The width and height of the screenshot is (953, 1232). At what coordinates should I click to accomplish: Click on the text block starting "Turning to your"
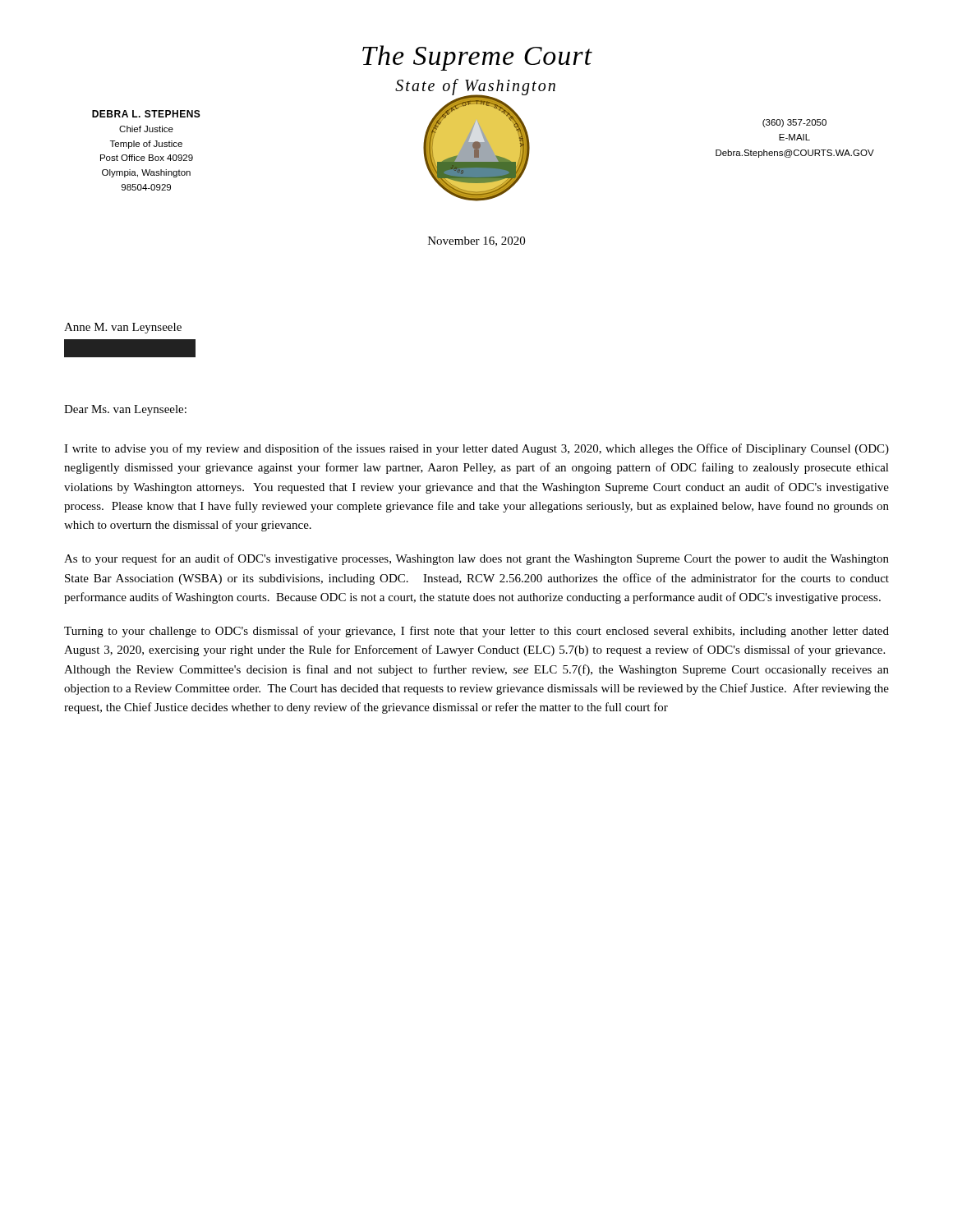pos(476,669)
